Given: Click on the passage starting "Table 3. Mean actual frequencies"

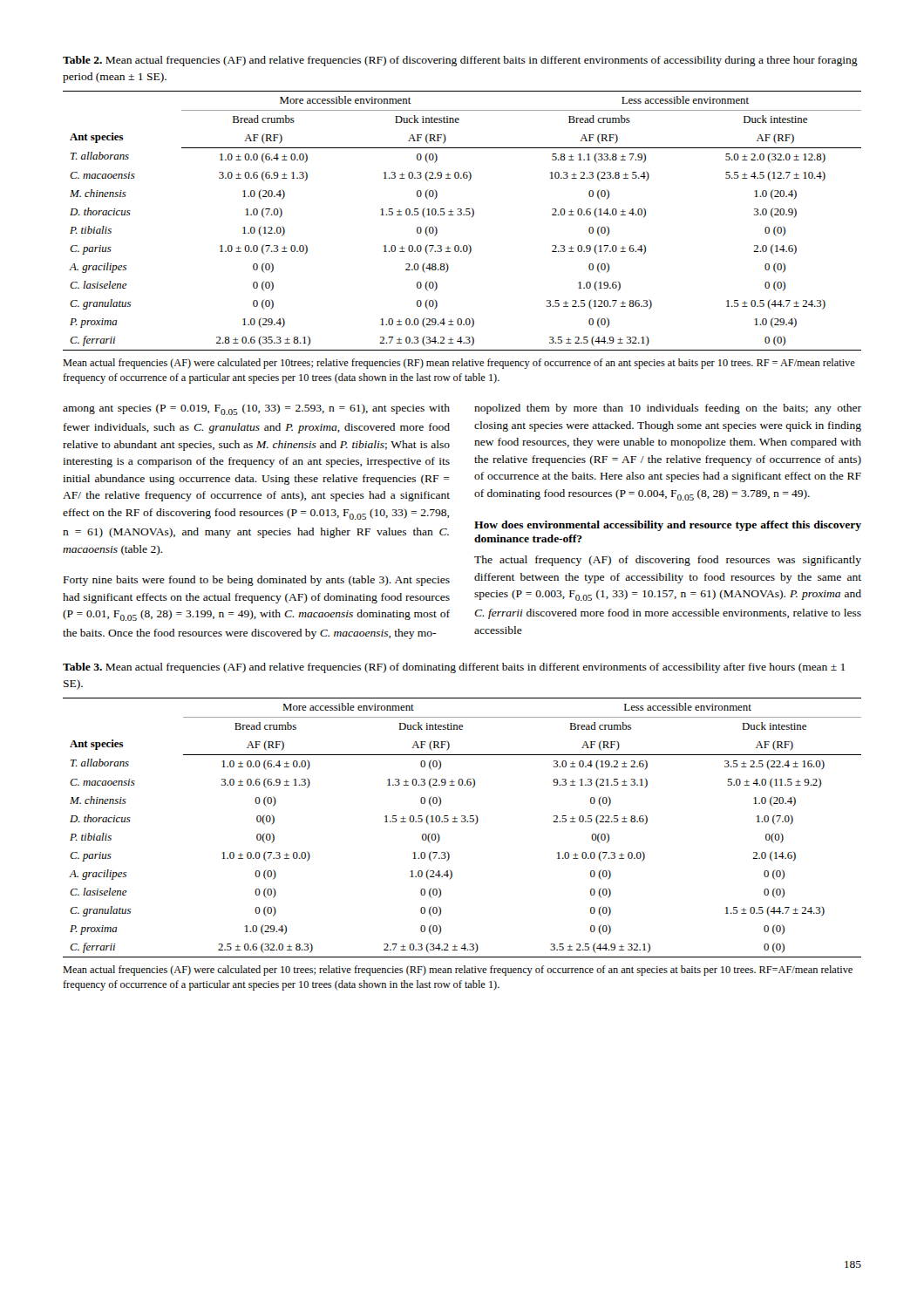Looking at the screenshot, I should pyautogui.click(x=454, y=675).
